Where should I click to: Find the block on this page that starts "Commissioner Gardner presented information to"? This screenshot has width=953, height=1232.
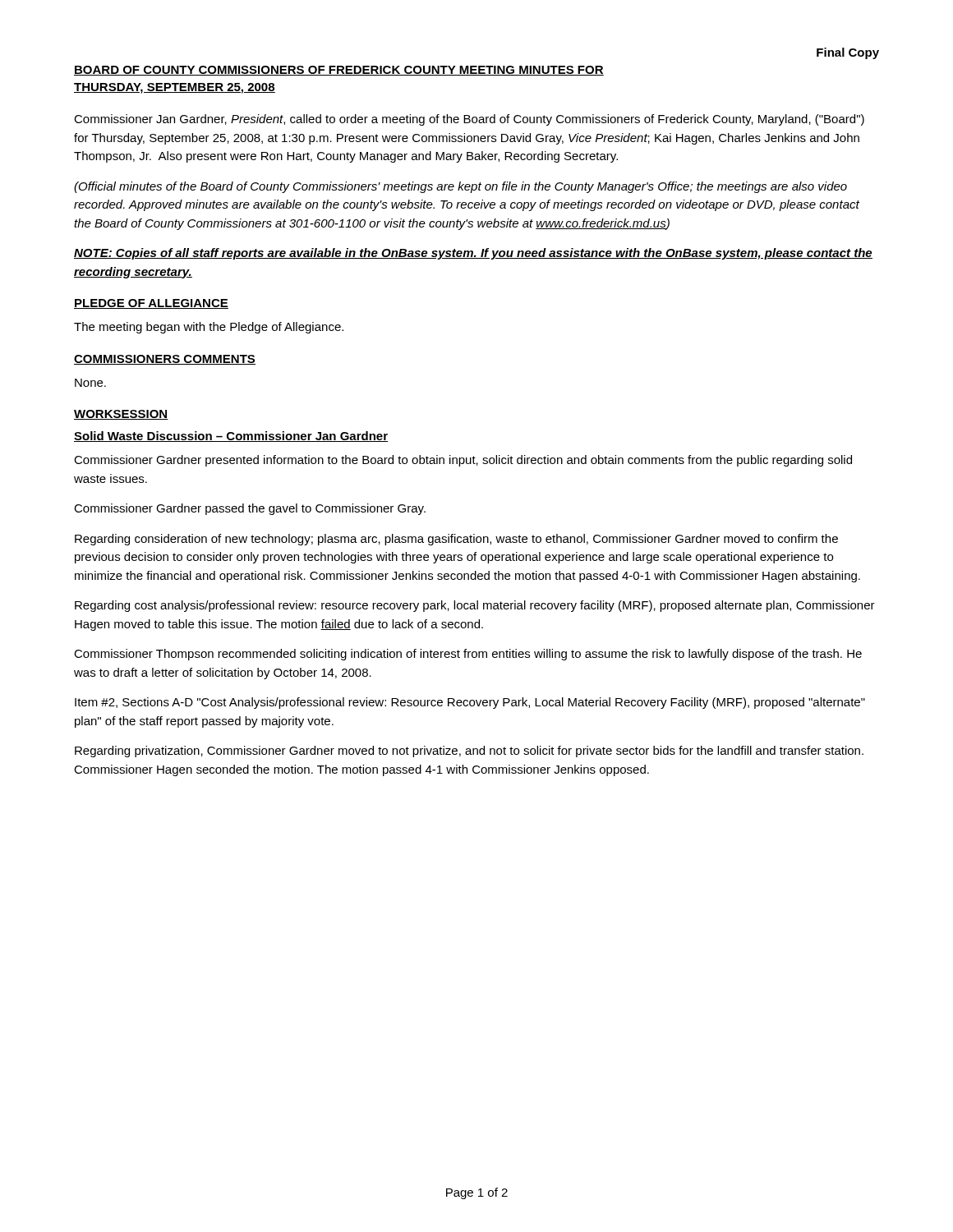tap(463, 469)
